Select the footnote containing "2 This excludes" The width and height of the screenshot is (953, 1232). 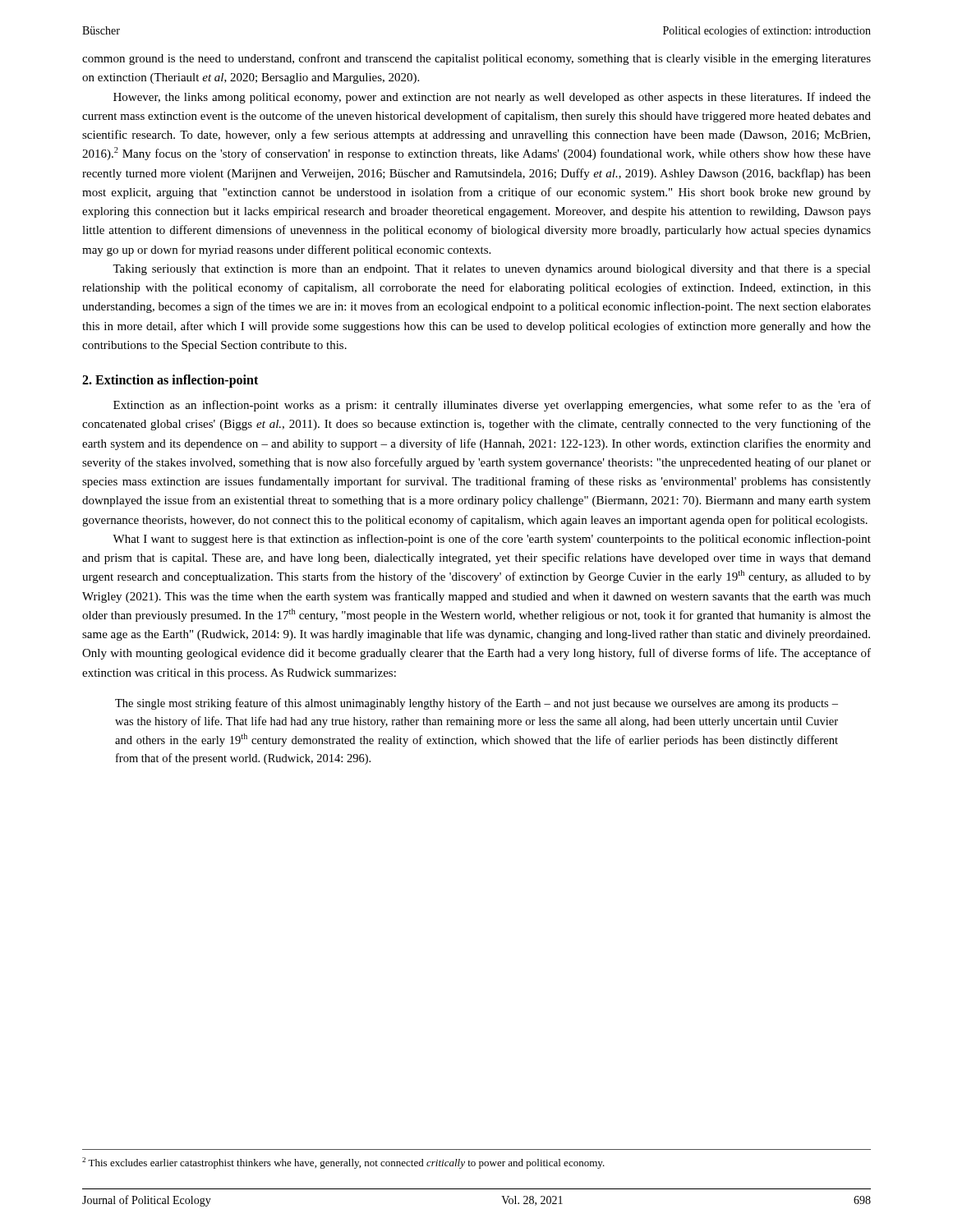[x=343, y=1162]
